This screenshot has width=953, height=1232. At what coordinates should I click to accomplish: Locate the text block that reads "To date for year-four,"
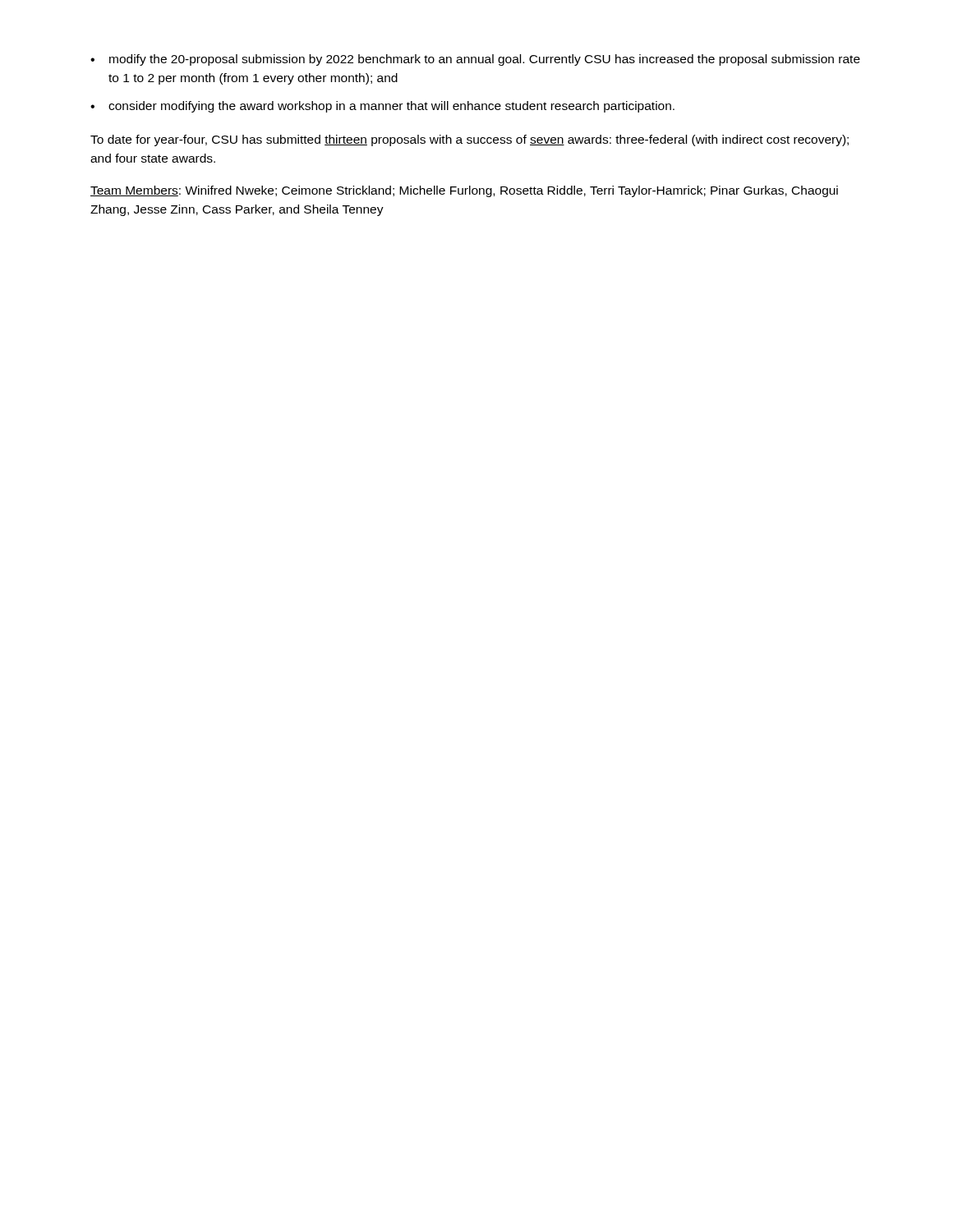pyautogui.click(x=470, y=148)
